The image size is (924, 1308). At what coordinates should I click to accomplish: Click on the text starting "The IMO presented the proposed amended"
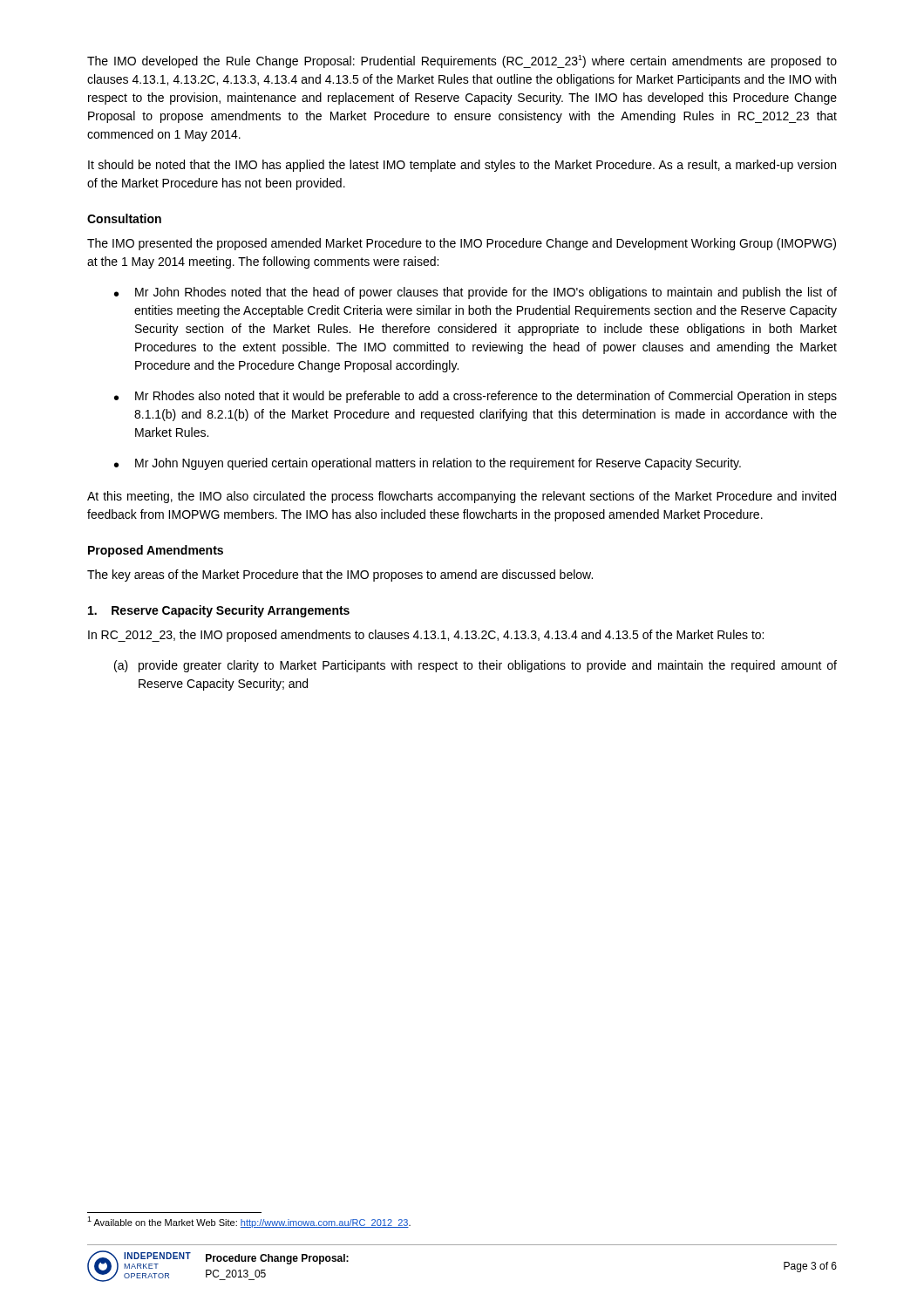tap(462, 252)
